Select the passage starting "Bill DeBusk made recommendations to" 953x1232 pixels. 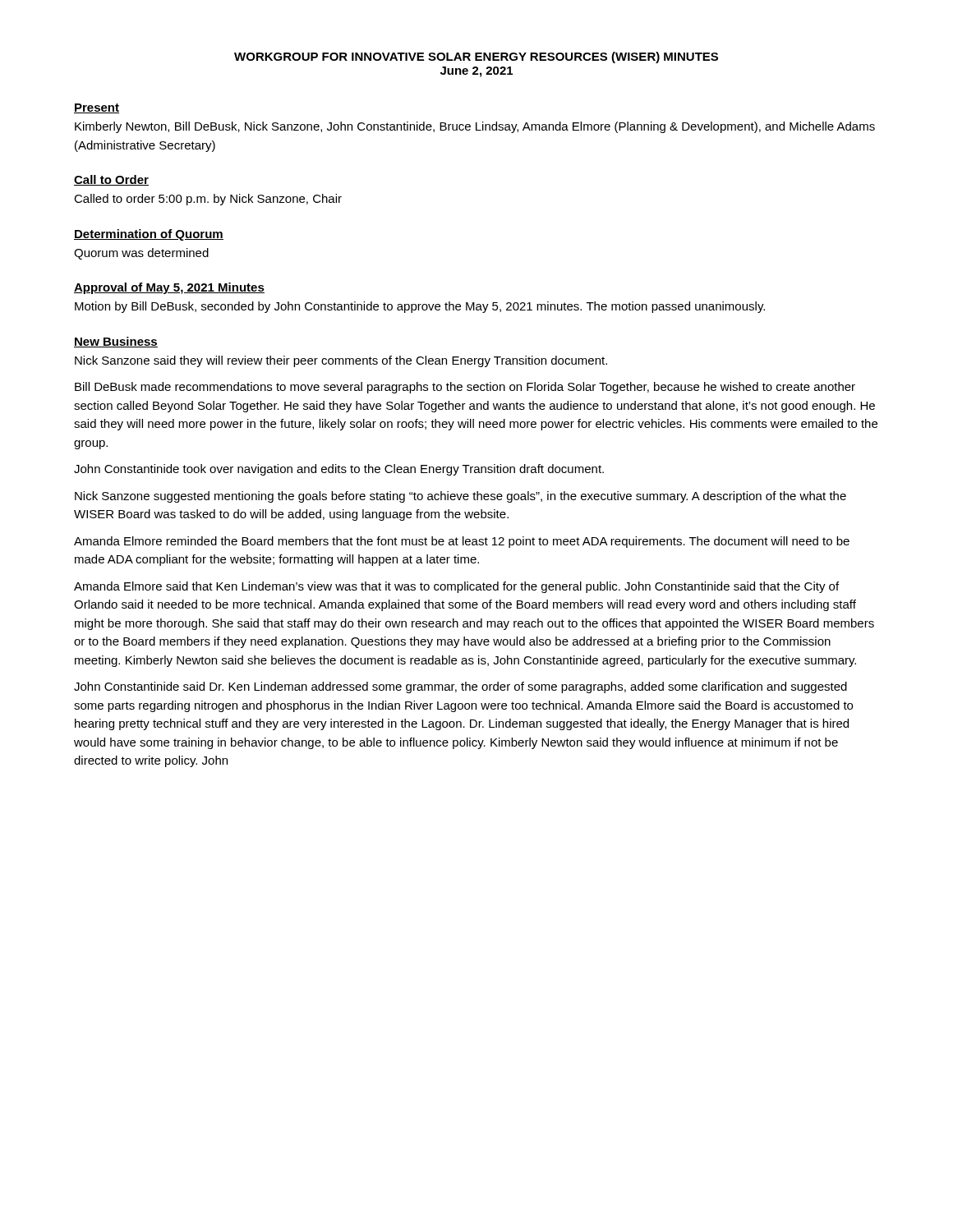476,414
